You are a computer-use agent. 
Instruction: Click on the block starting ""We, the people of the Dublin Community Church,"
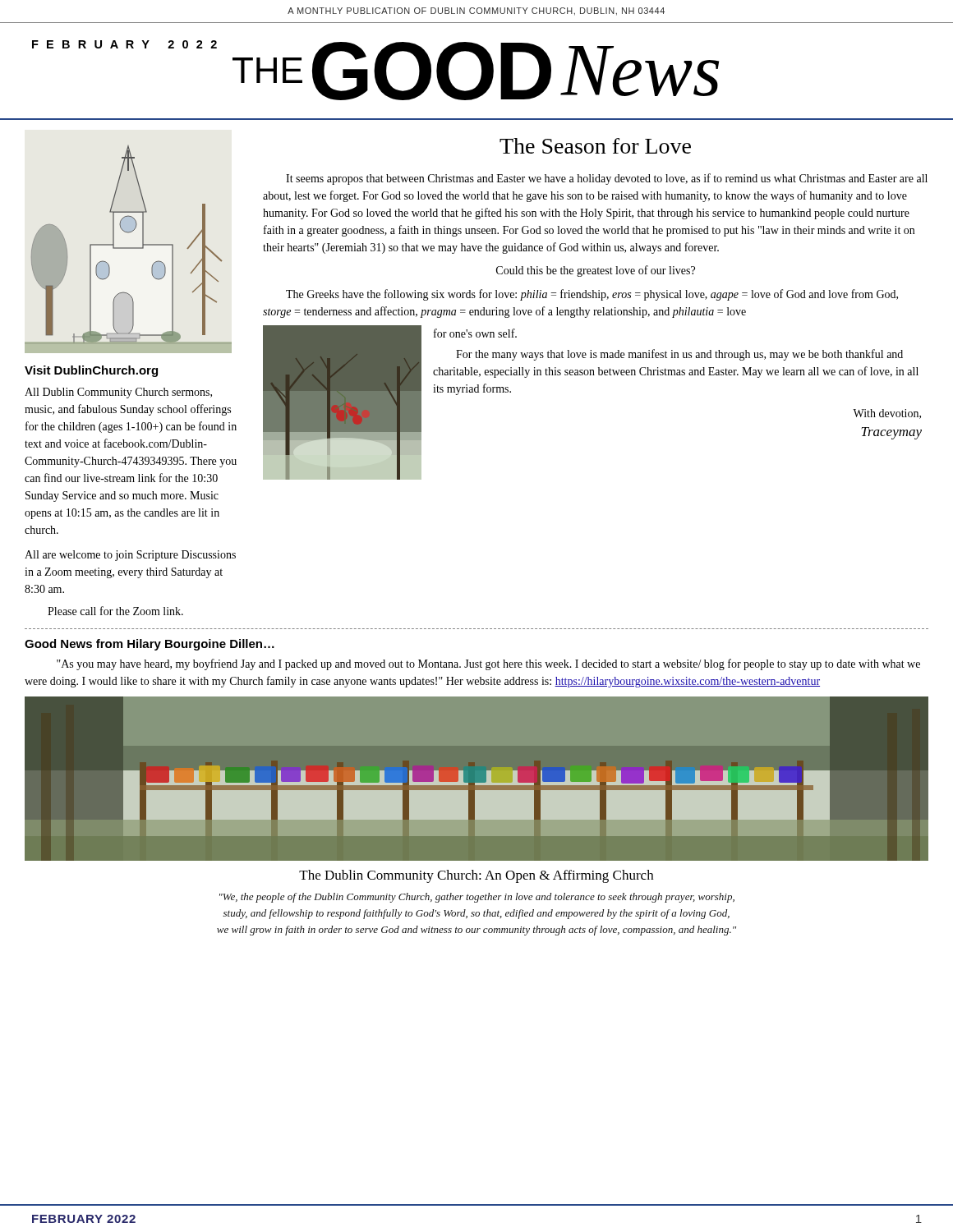tap(476, 913)
